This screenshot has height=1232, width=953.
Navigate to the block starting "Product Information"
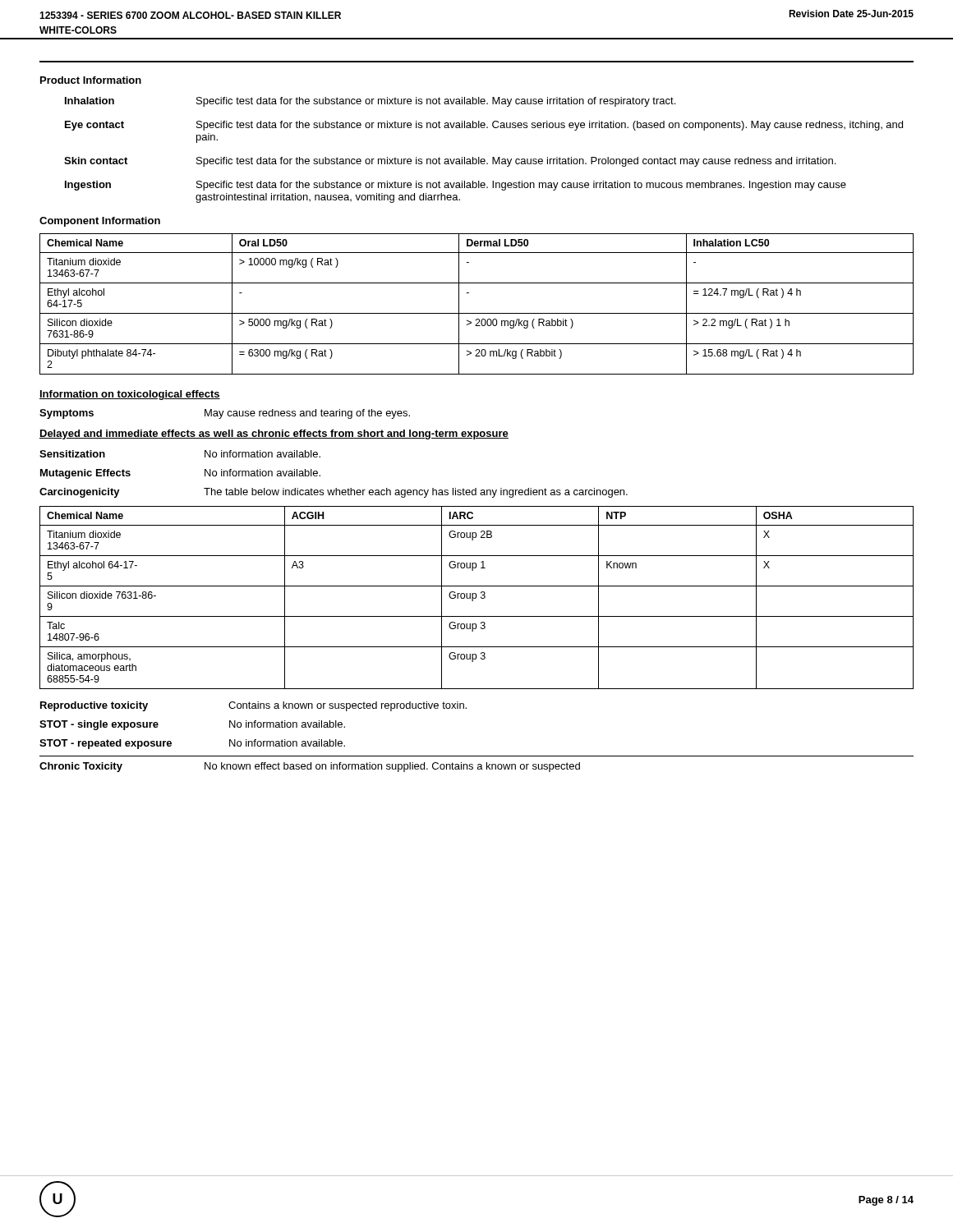(x=90, y=80)
